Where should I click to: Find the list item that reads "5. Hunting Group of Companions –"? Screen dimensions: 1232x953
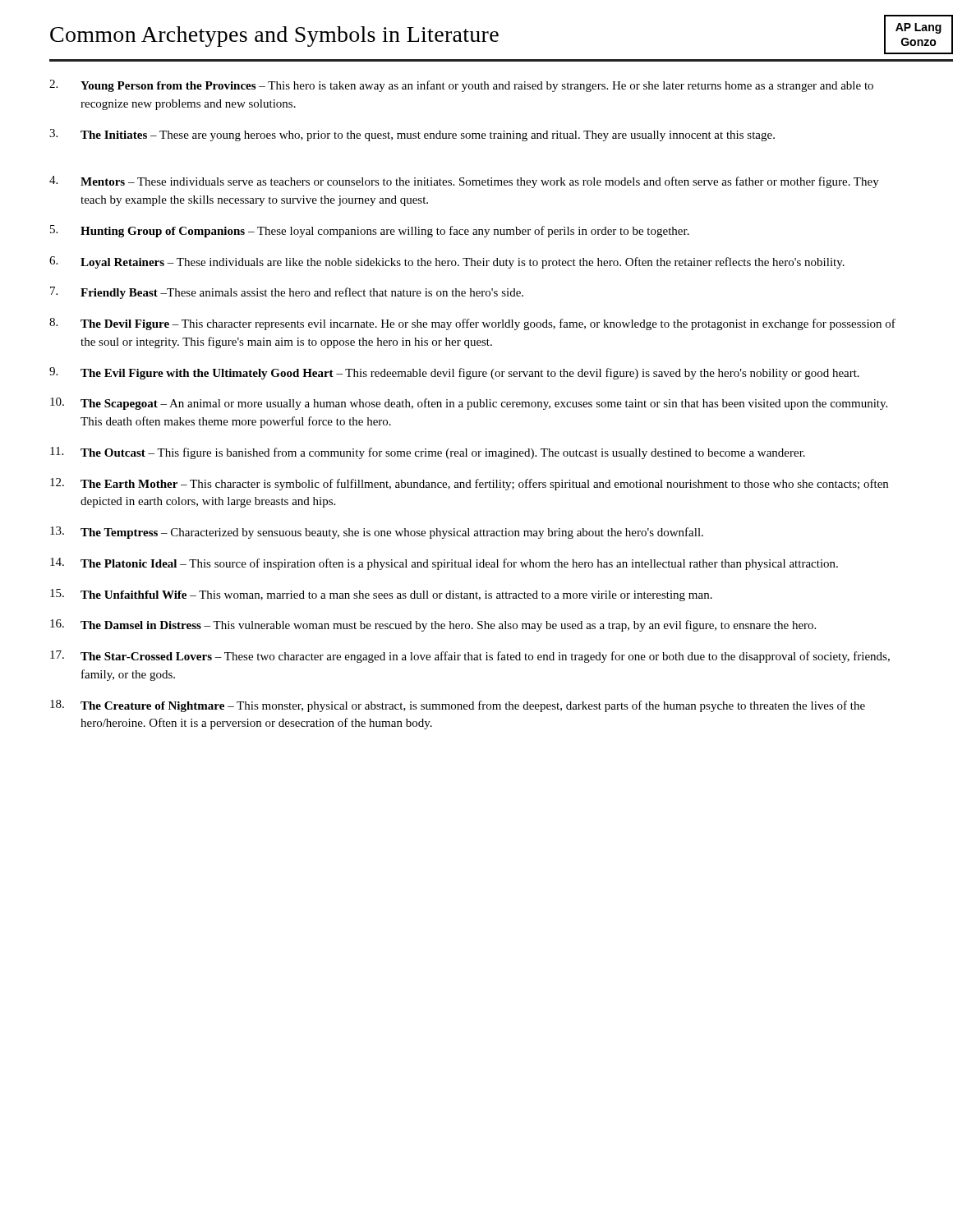(x=369, y=231)
